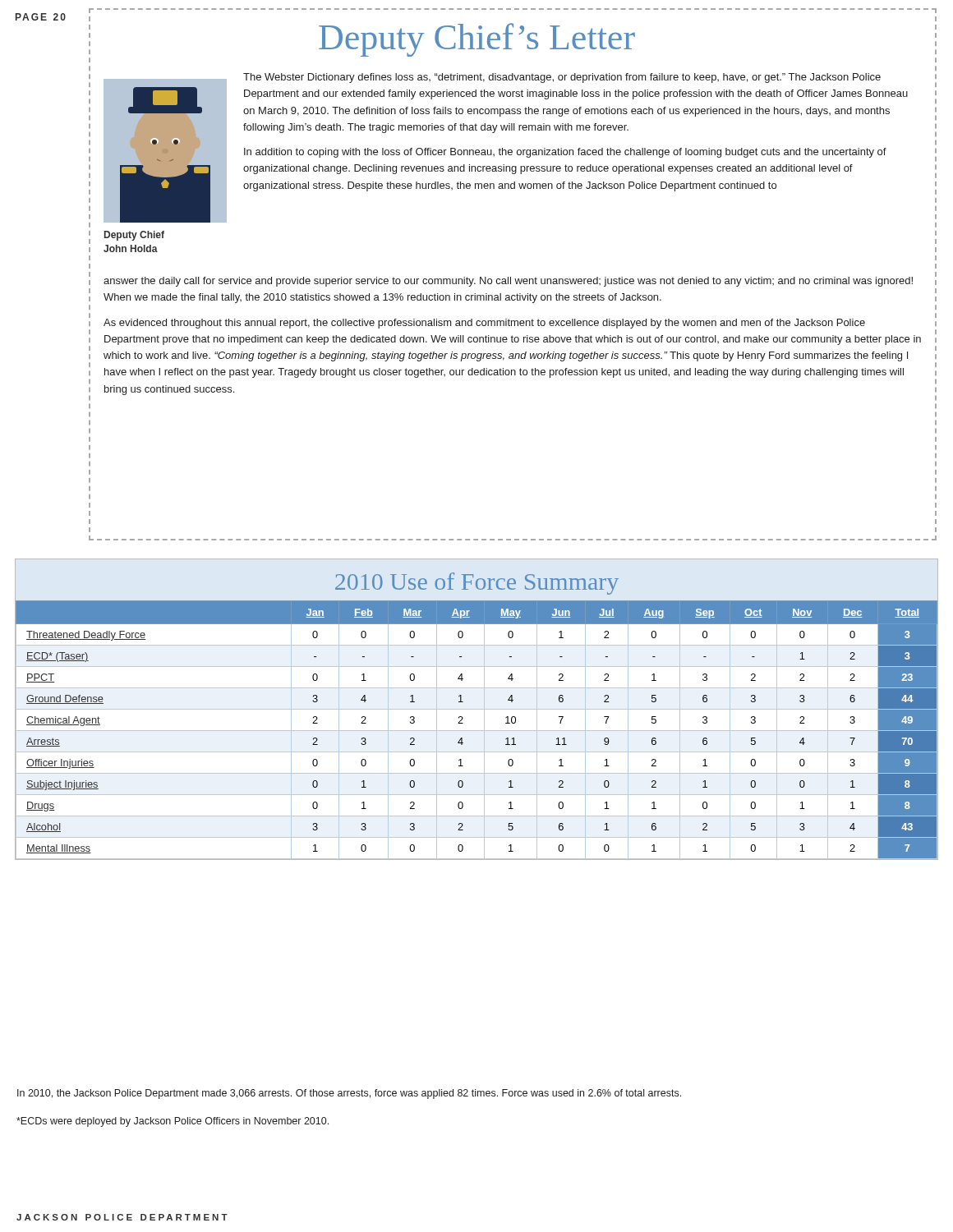Click on the text block starting "answer the daily call for service and"
Image resolution: width=953 pixels, height=1232 pixels.
click(513, 335)
